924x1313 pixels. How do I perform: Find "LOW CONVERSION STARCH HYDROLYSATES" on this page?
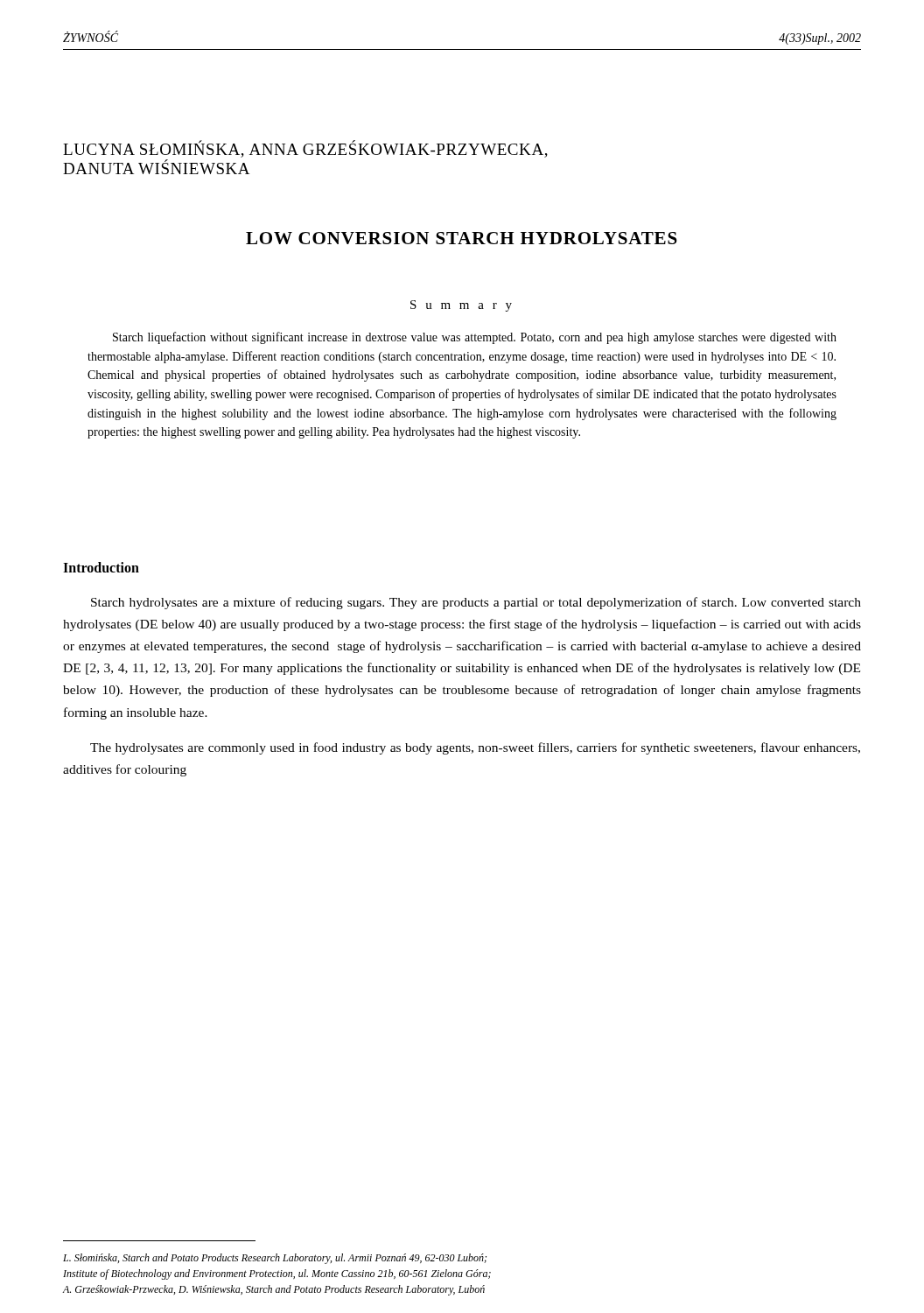[462, 238]
